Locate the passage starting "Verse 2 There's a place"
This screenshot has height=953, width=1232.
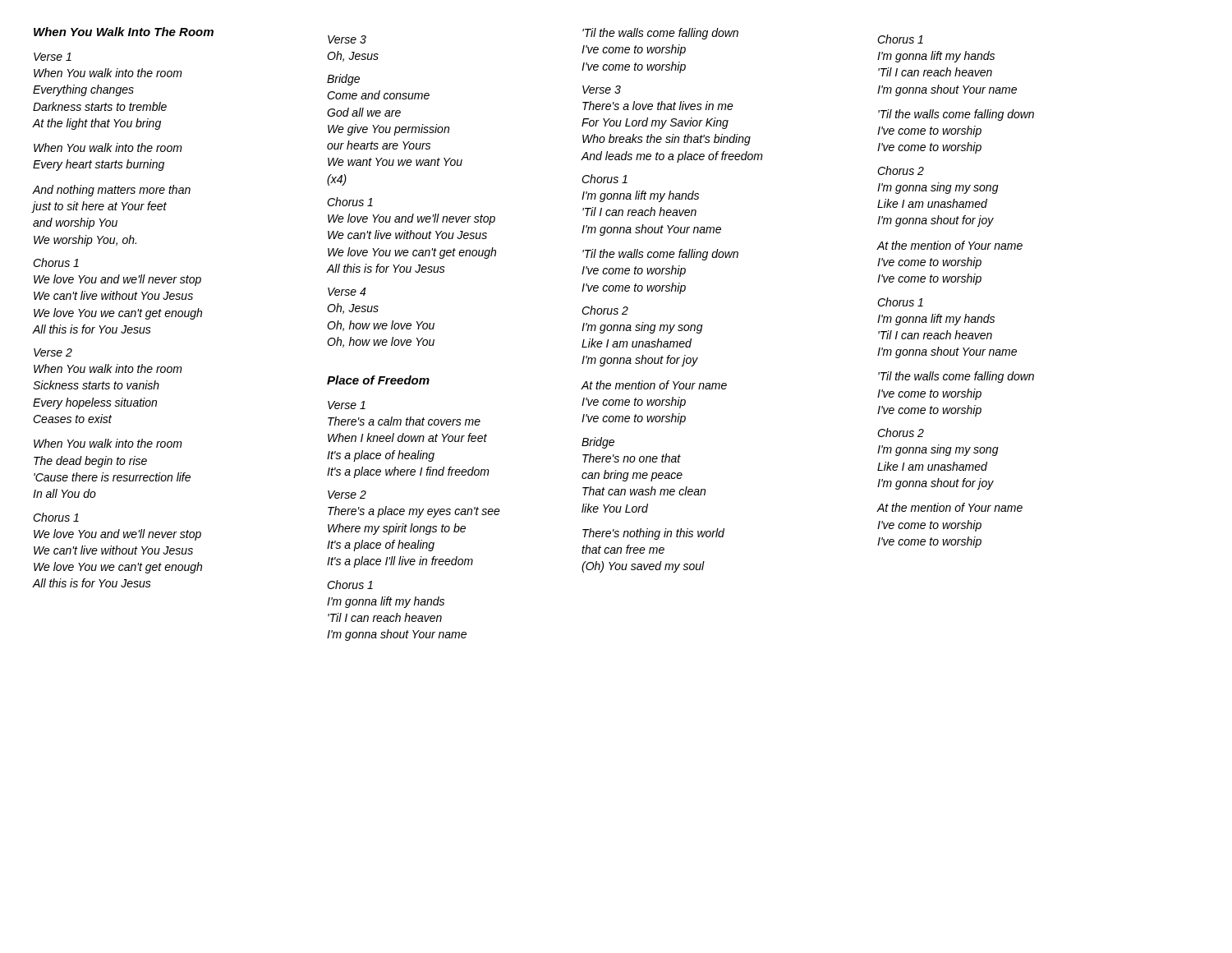coord(439,529)
